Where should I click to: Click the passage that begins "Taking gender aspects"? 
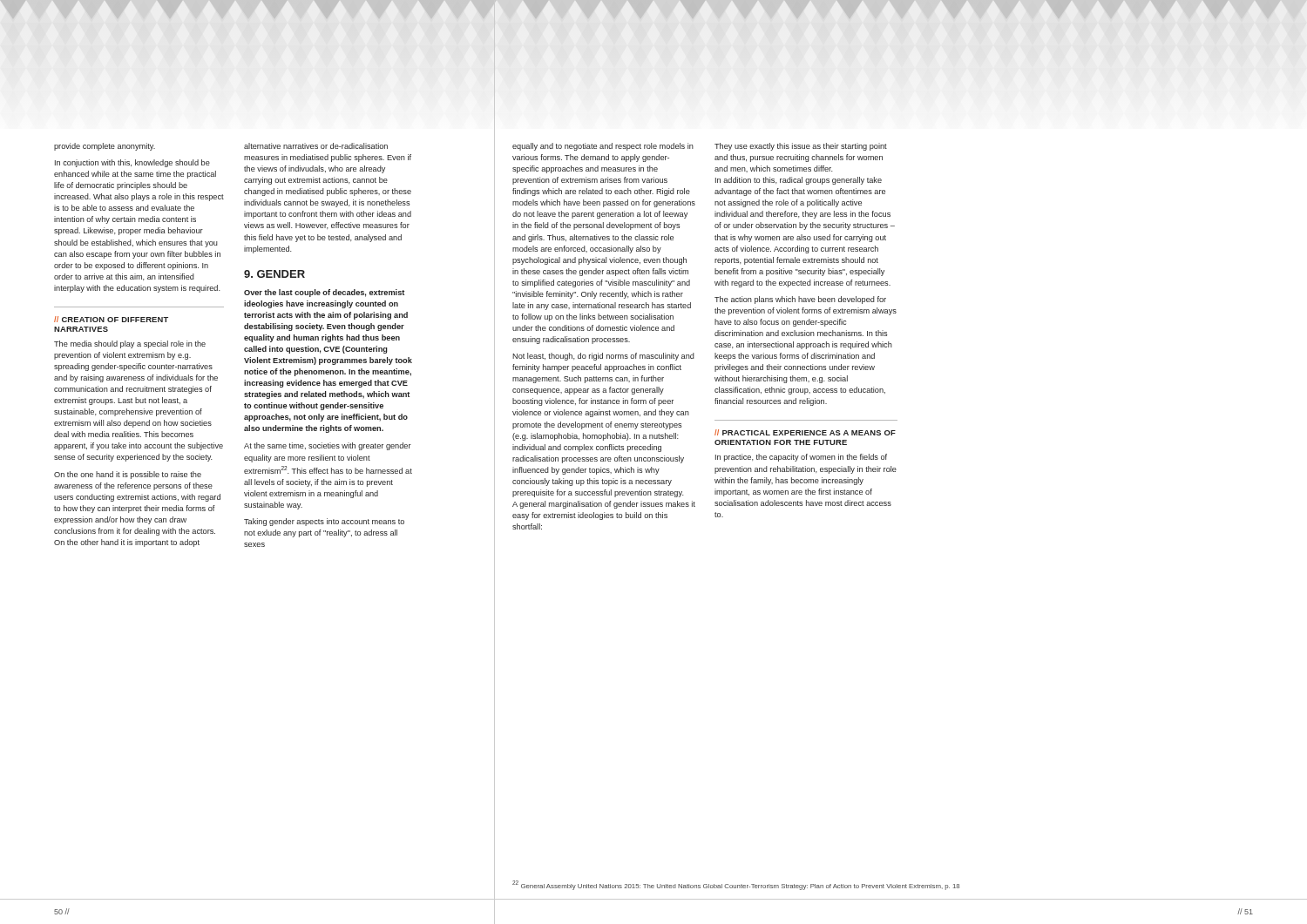(329, 533)
